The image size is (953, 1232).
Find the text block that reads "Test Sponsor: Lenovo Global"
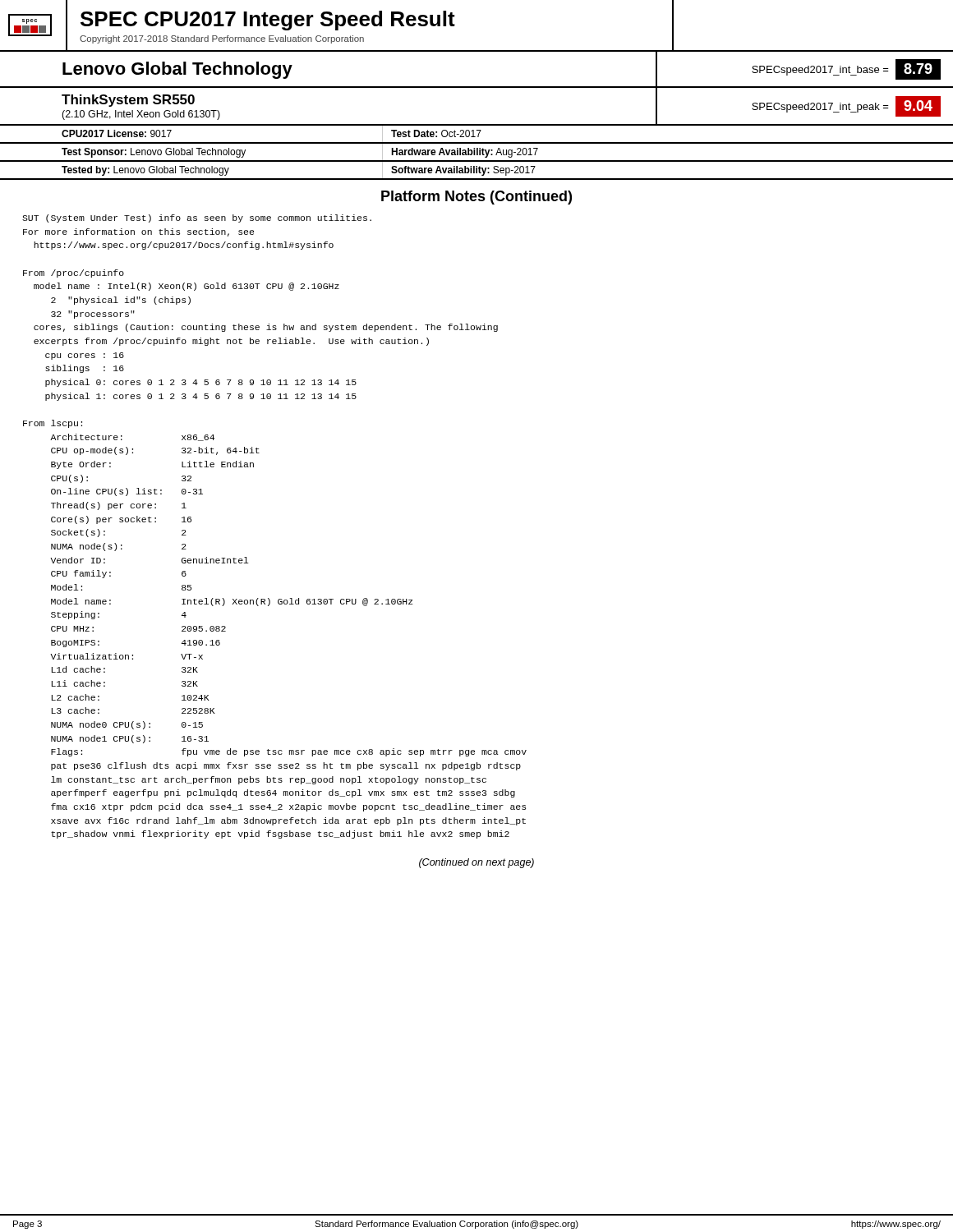click(x=154, y=152)
